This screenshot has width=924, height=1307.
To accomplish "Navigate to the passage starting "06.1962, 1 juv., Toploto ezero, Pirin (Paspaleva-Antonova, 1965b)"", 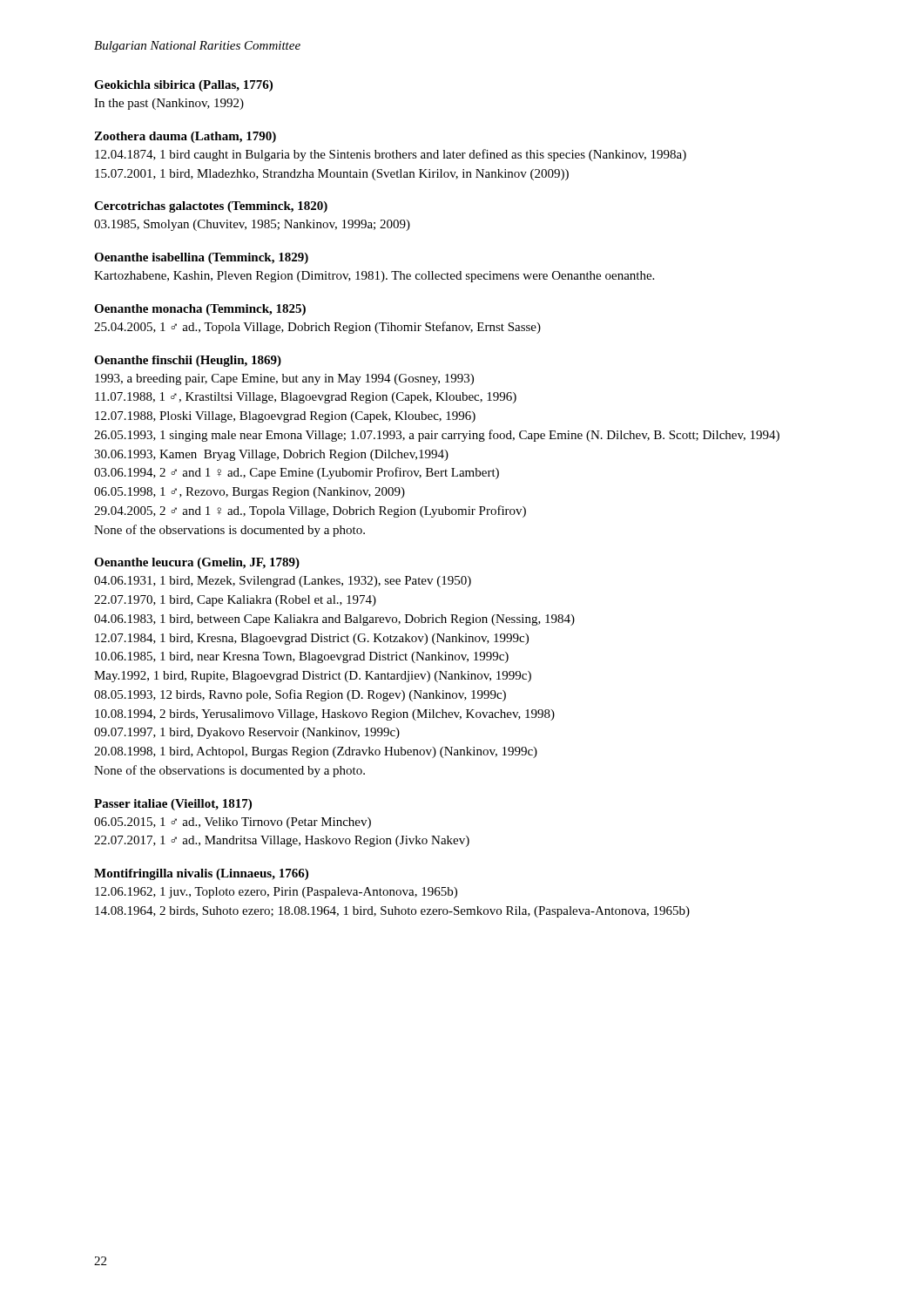I will point(392,901).
